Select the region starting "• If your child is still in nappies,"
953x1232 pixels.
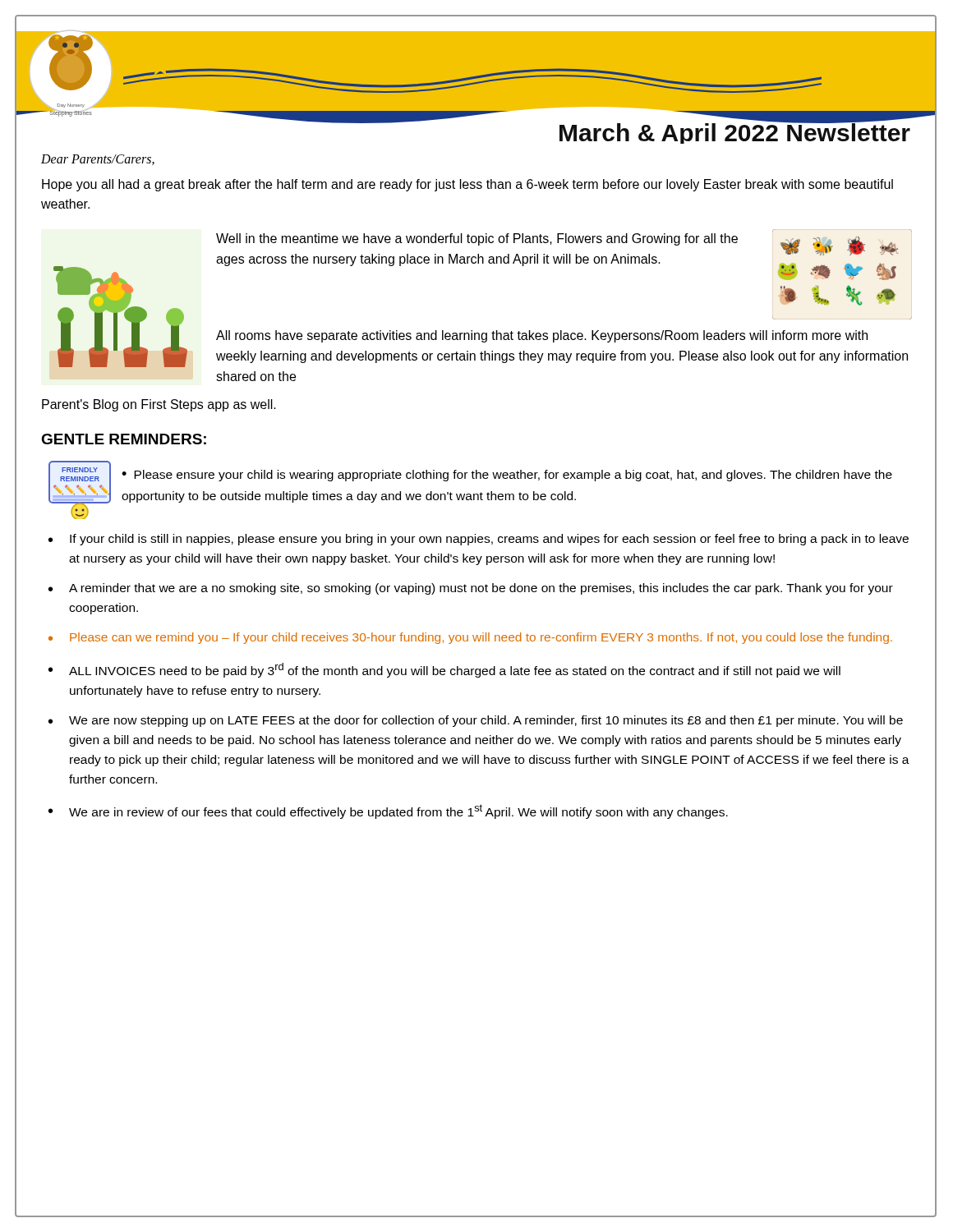pyautogui.click(x=480, y=549)
